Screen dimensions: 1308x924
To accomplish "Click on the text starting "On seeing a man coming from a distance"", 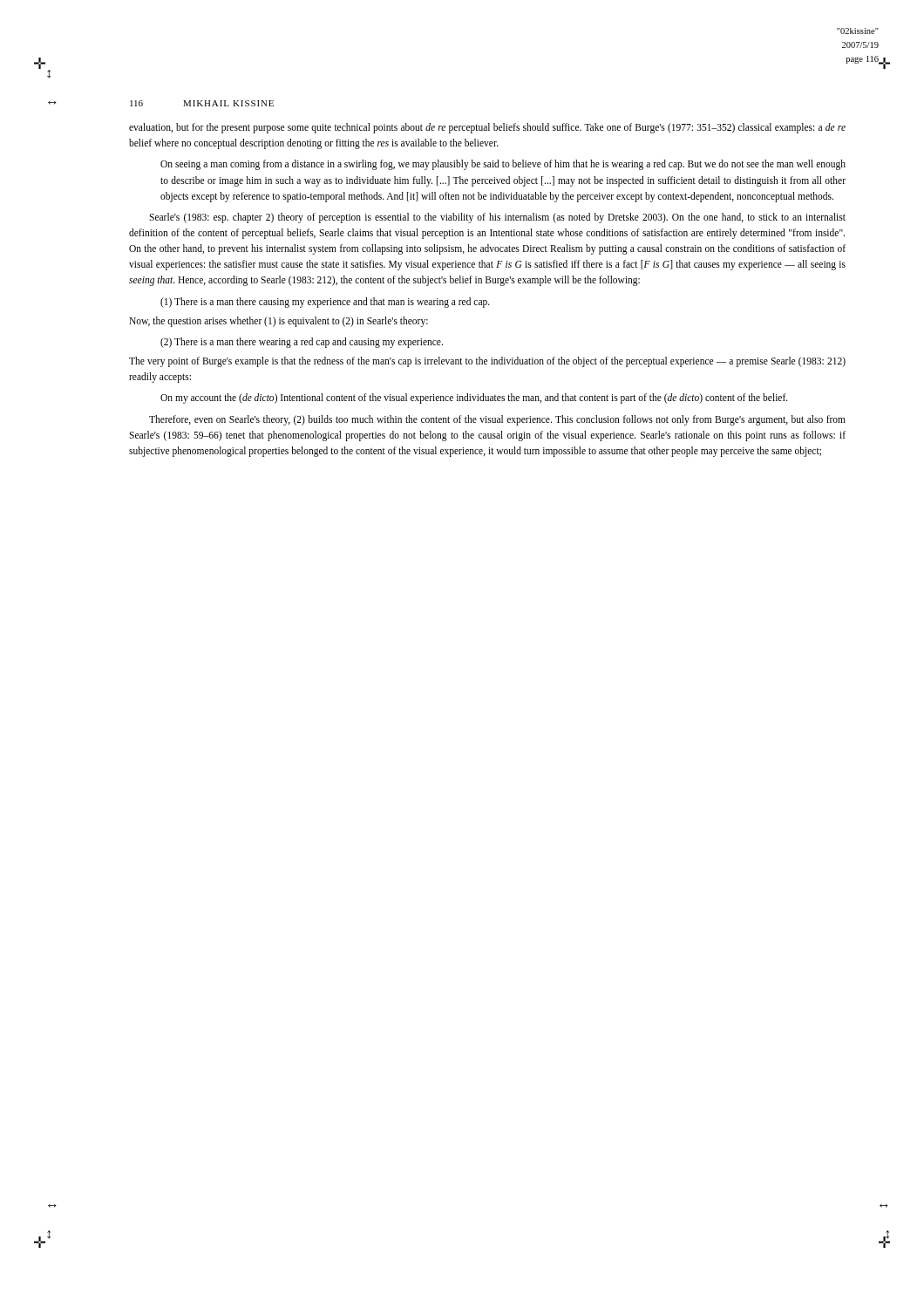I will click(503, 180).
